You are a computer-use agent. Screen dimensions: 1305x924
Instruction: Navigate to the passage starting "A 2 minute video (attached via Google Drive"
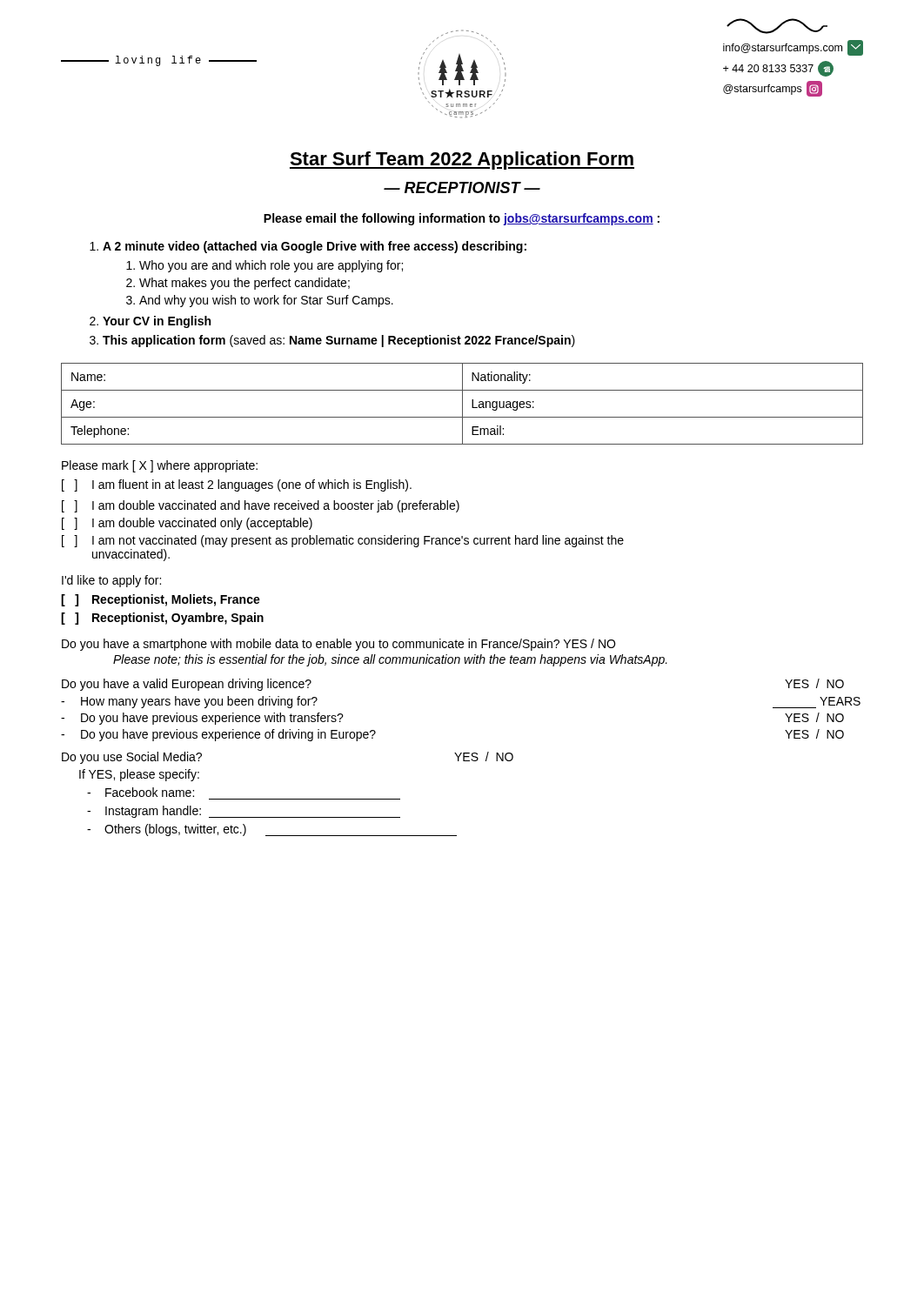(x=475, y=246)
